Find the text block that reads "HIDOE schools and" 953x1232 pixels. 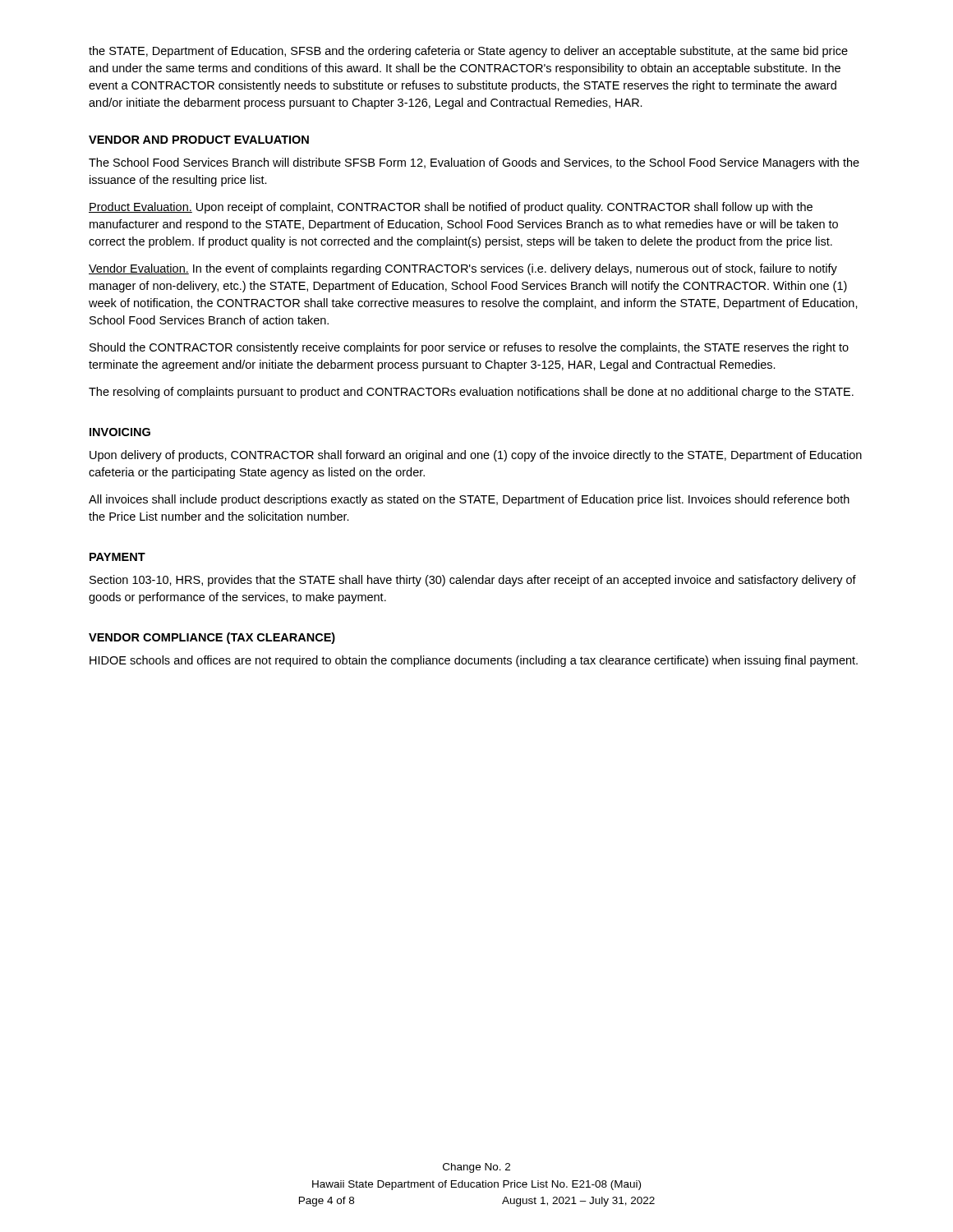tap(476, 661)
